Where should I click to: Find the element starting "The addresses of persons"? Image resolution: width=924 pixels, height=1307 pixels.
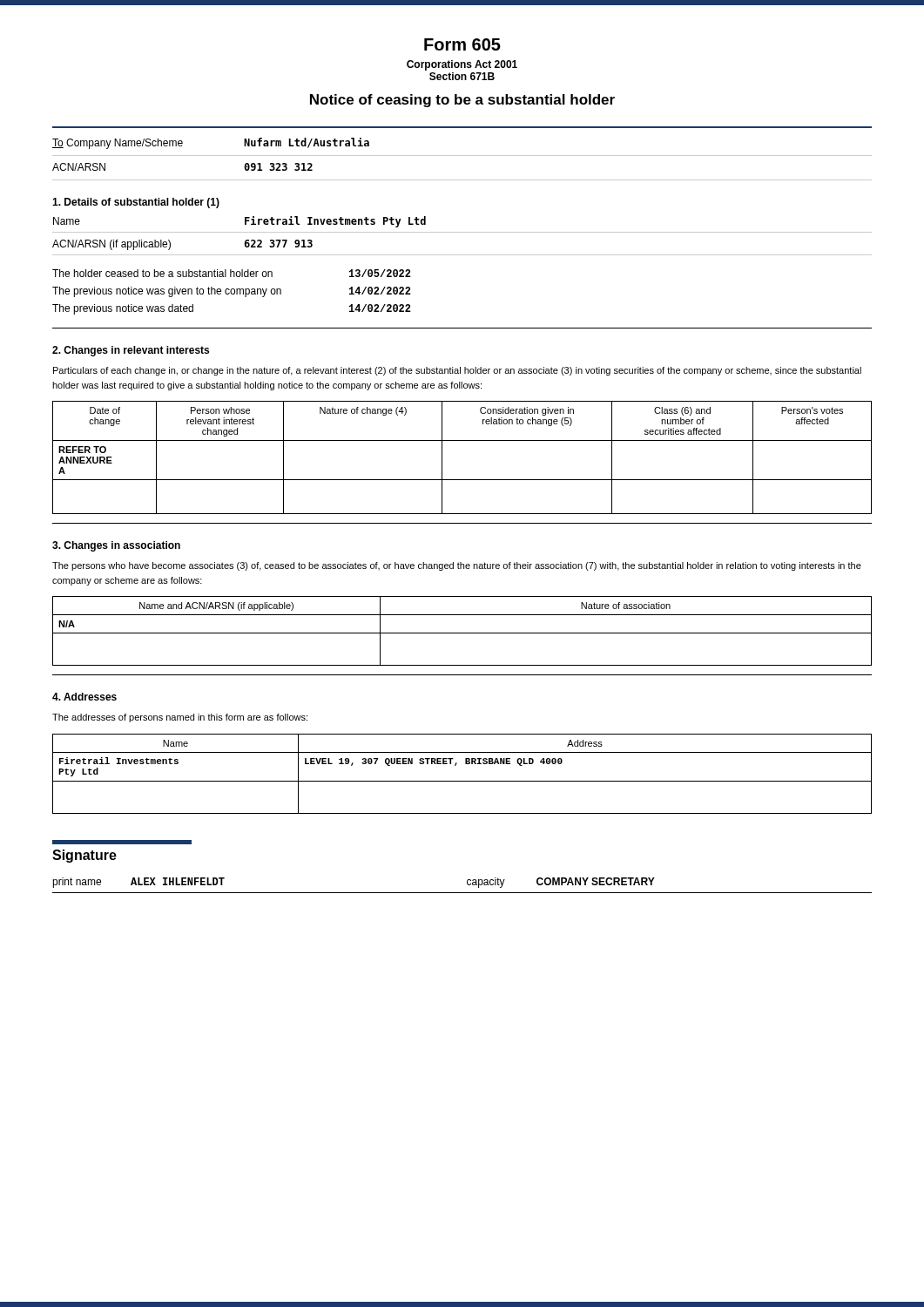click(x=180, y=717)
